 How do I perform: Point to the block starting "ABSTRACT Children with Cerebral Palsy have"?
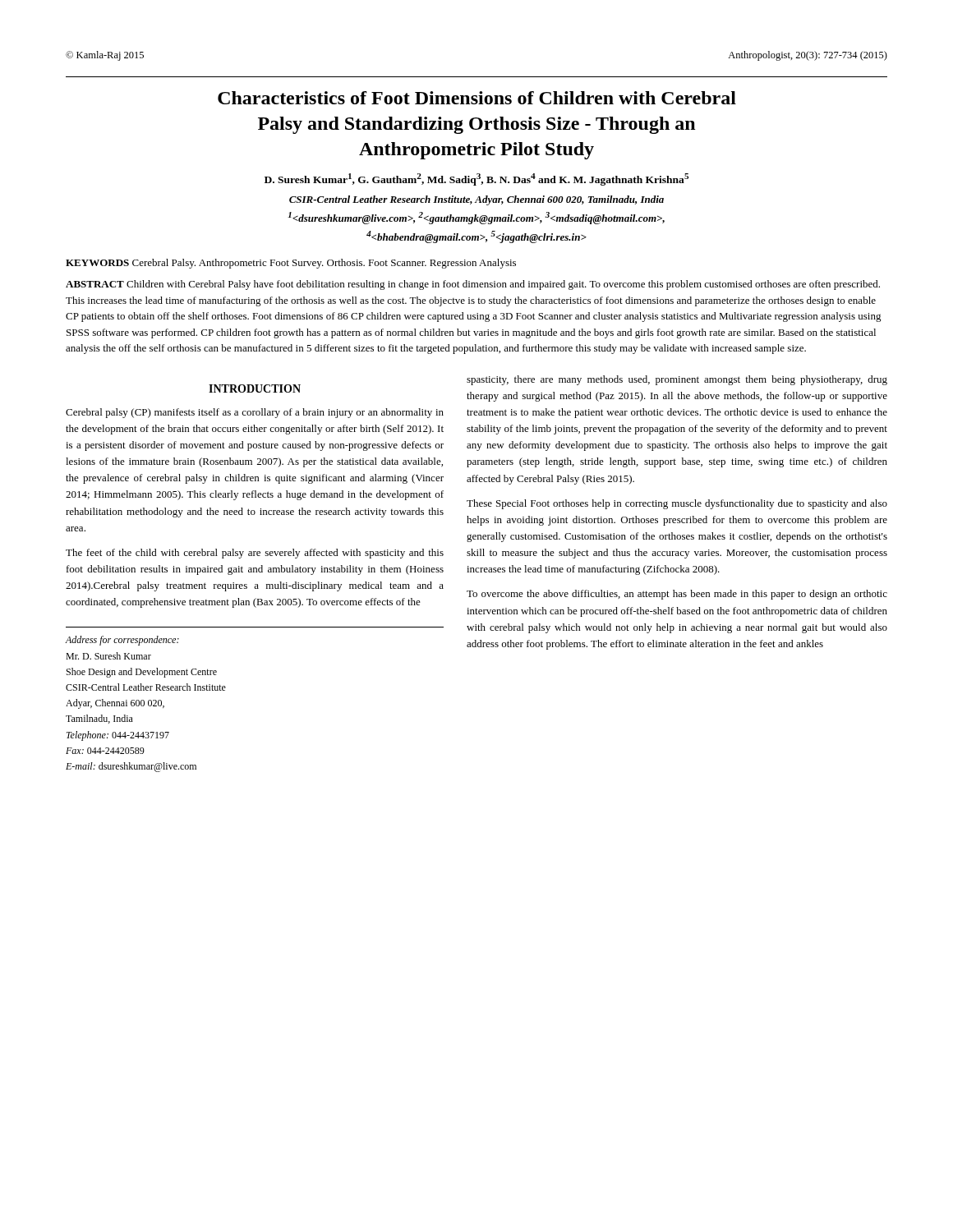tap(473, 316)
